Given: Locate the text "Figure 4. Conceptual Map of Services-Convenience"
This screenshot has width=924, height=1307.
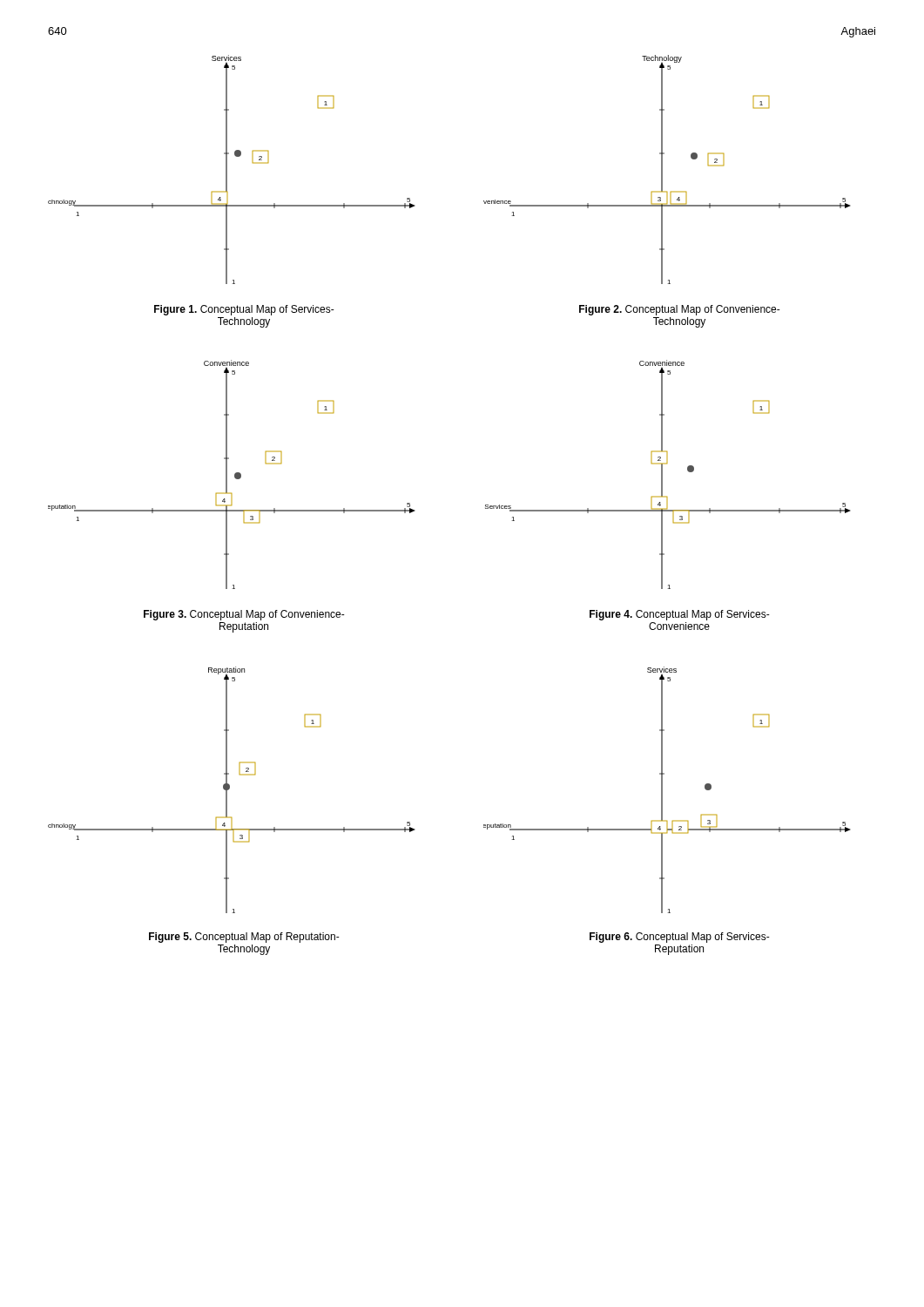Looking at the screenshot, I should (x=679, y=620).
